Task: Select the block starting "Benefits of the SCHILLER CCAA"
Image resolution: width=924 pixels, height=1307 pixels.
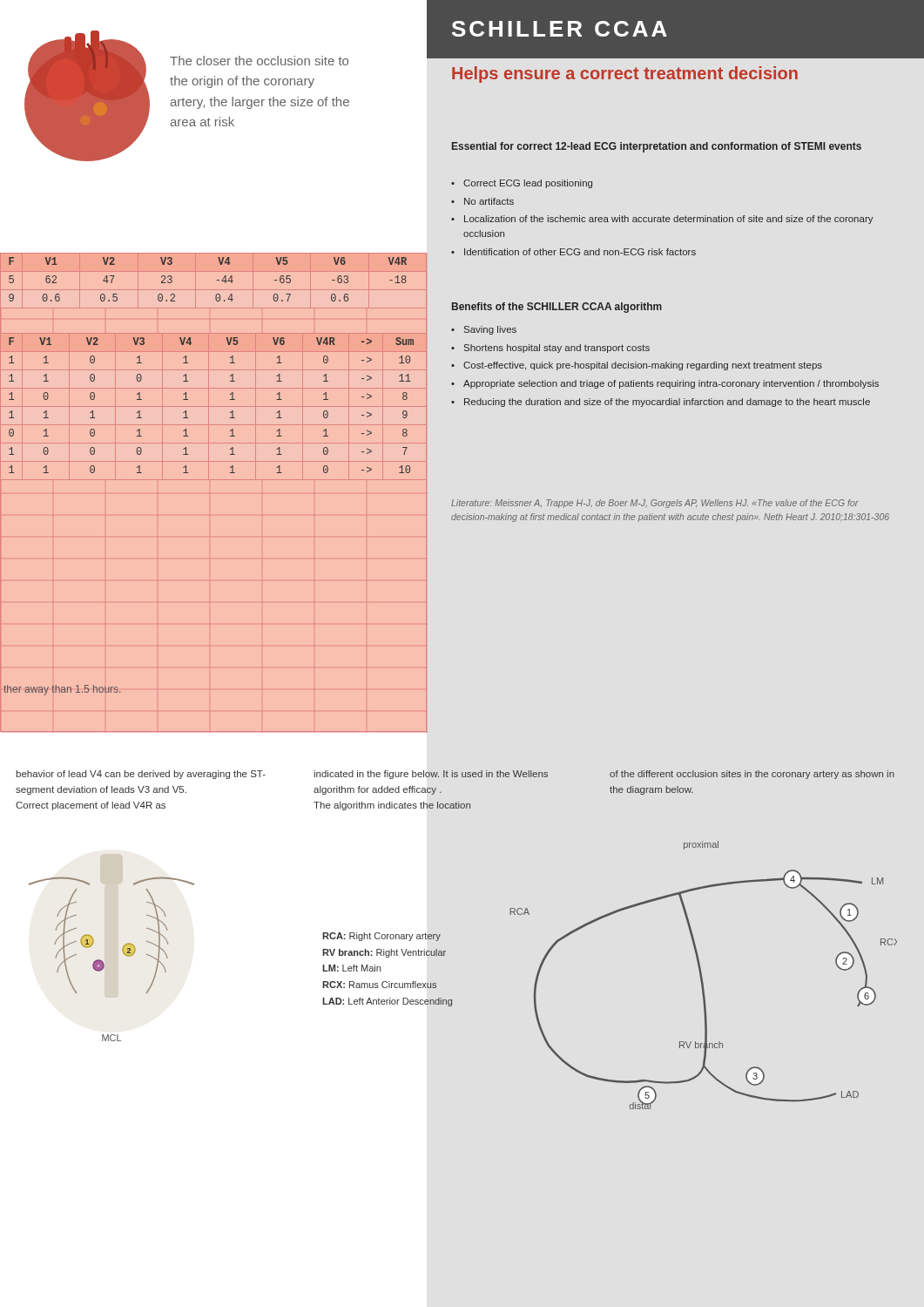Action: coord(557,307)
